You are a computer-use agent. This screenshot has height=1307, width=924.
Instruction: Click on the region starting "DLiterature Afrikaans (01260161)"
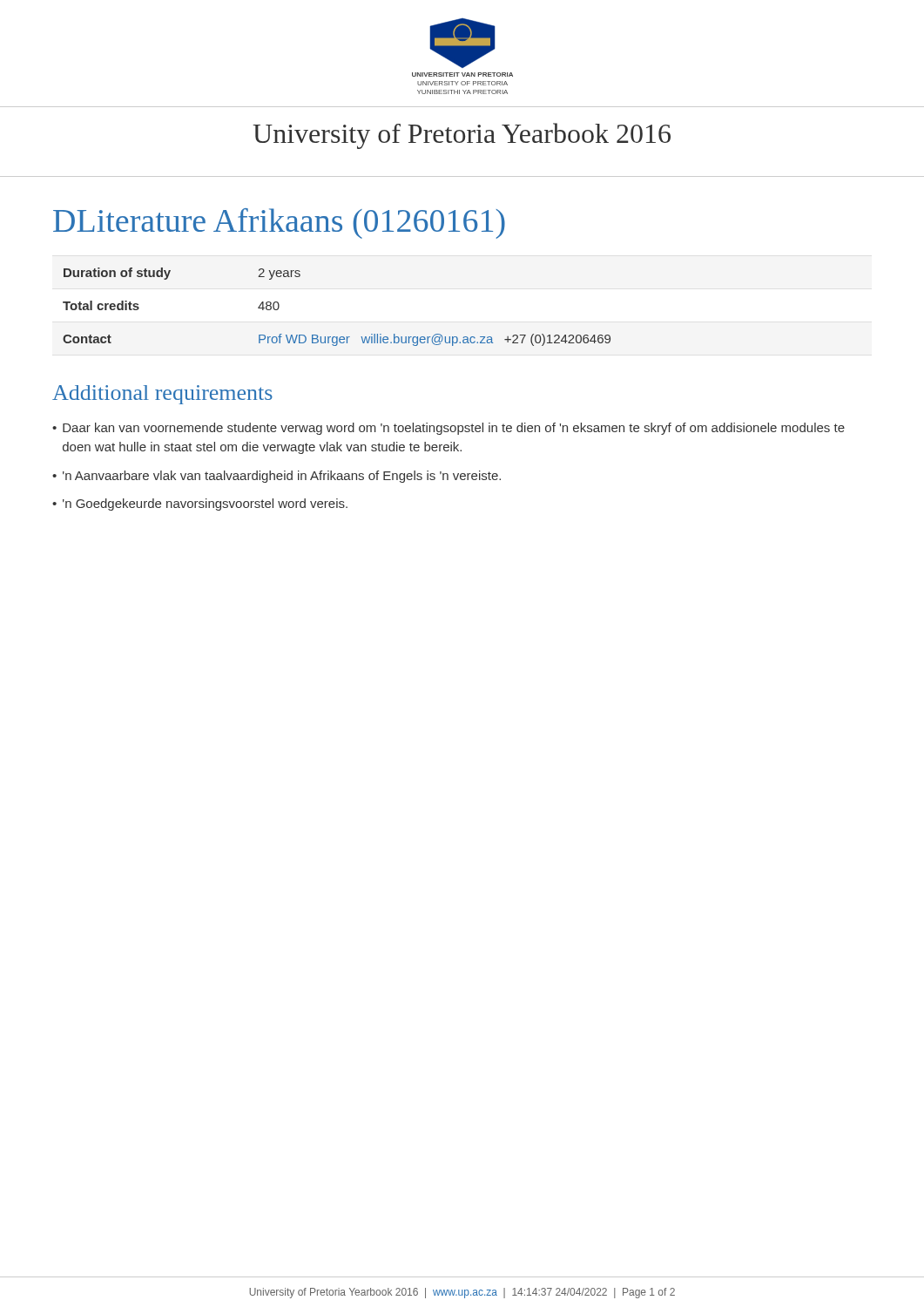click(x=279, y=220)
